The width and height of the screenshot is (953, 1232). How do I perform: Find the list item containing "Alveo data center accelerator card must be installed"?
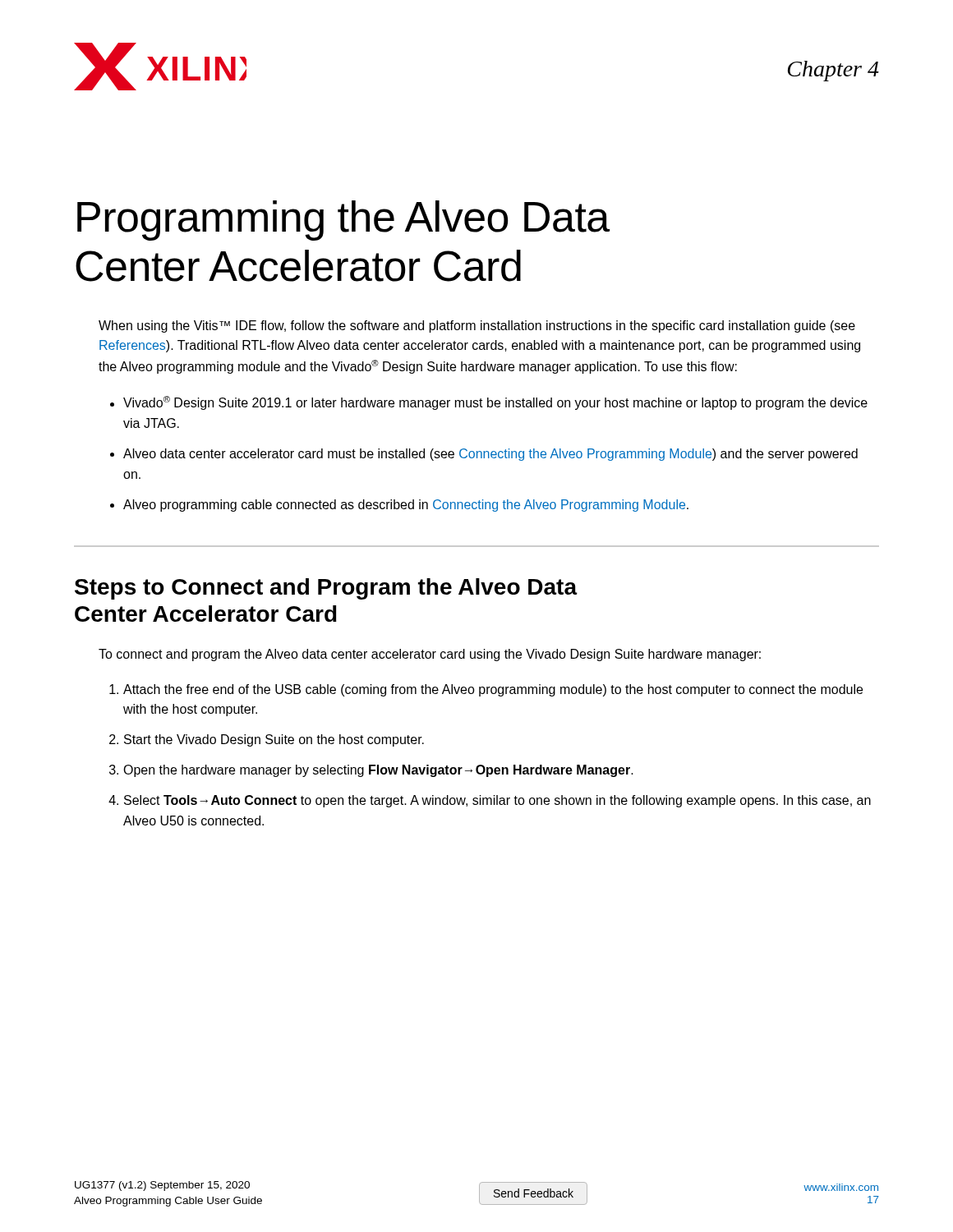tap(491, 464)
